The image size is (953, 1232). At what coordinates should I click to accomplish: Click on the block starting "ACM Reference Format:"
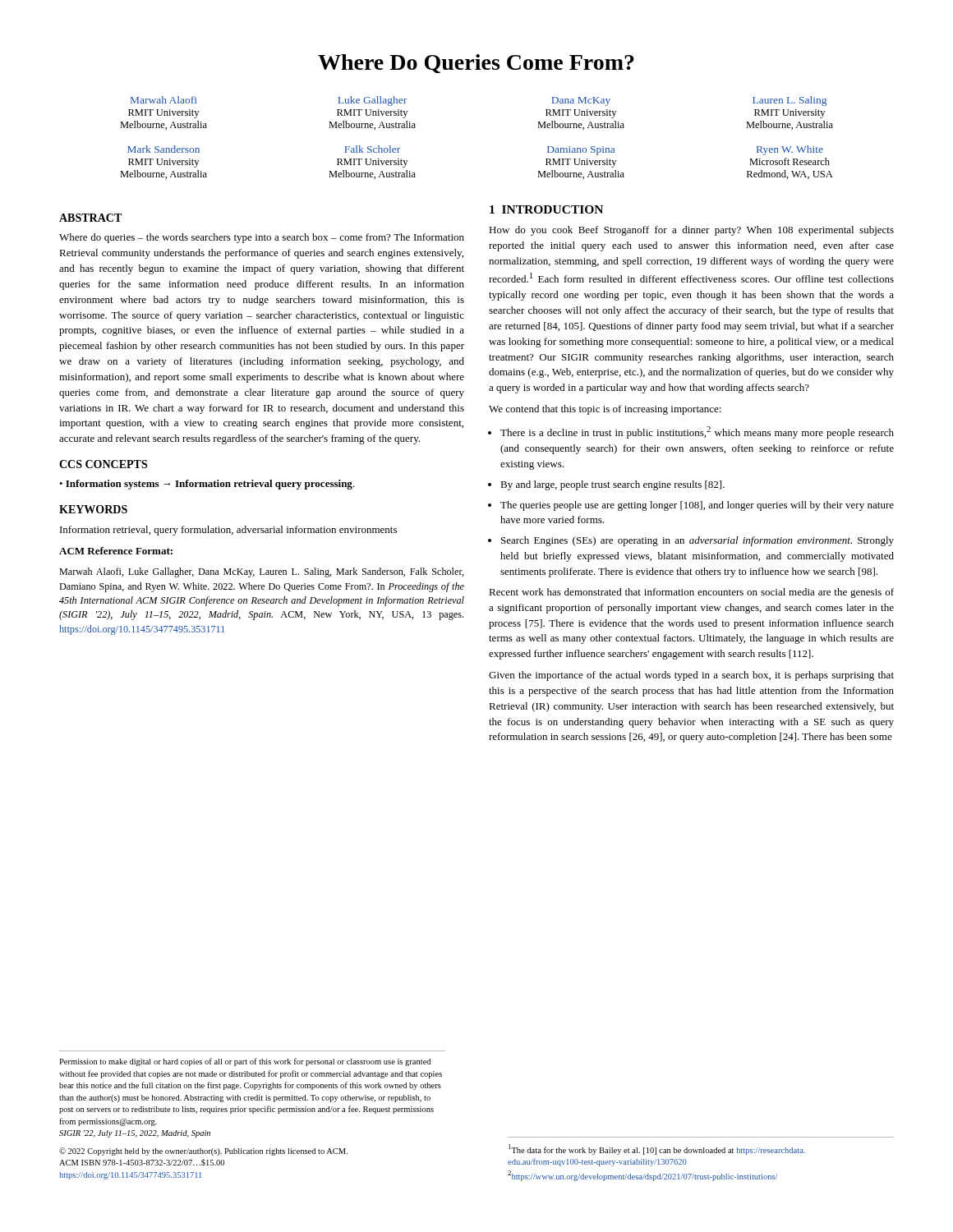262,590
